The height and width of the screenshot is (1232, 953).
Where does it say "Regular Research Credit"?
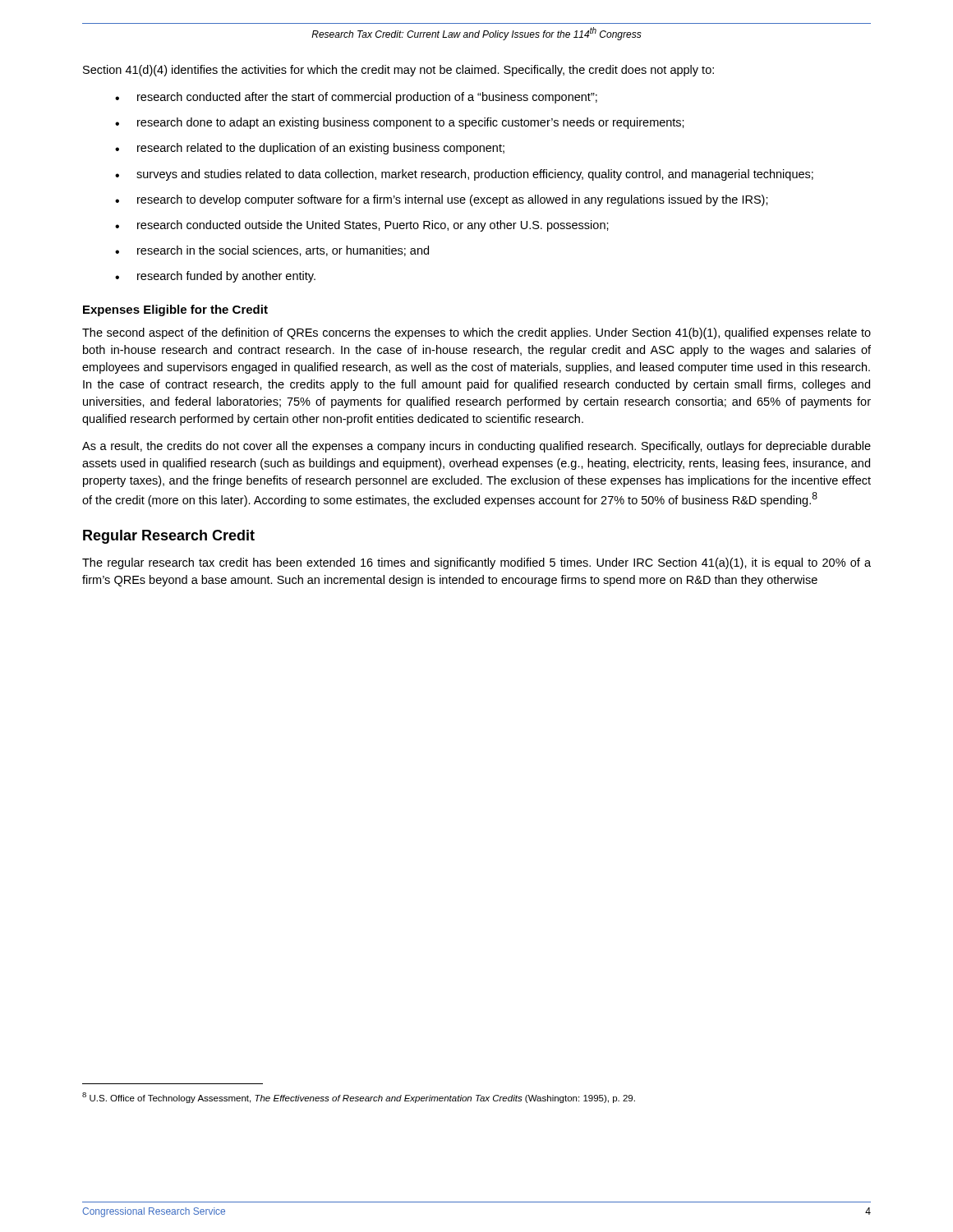(168, 535)
